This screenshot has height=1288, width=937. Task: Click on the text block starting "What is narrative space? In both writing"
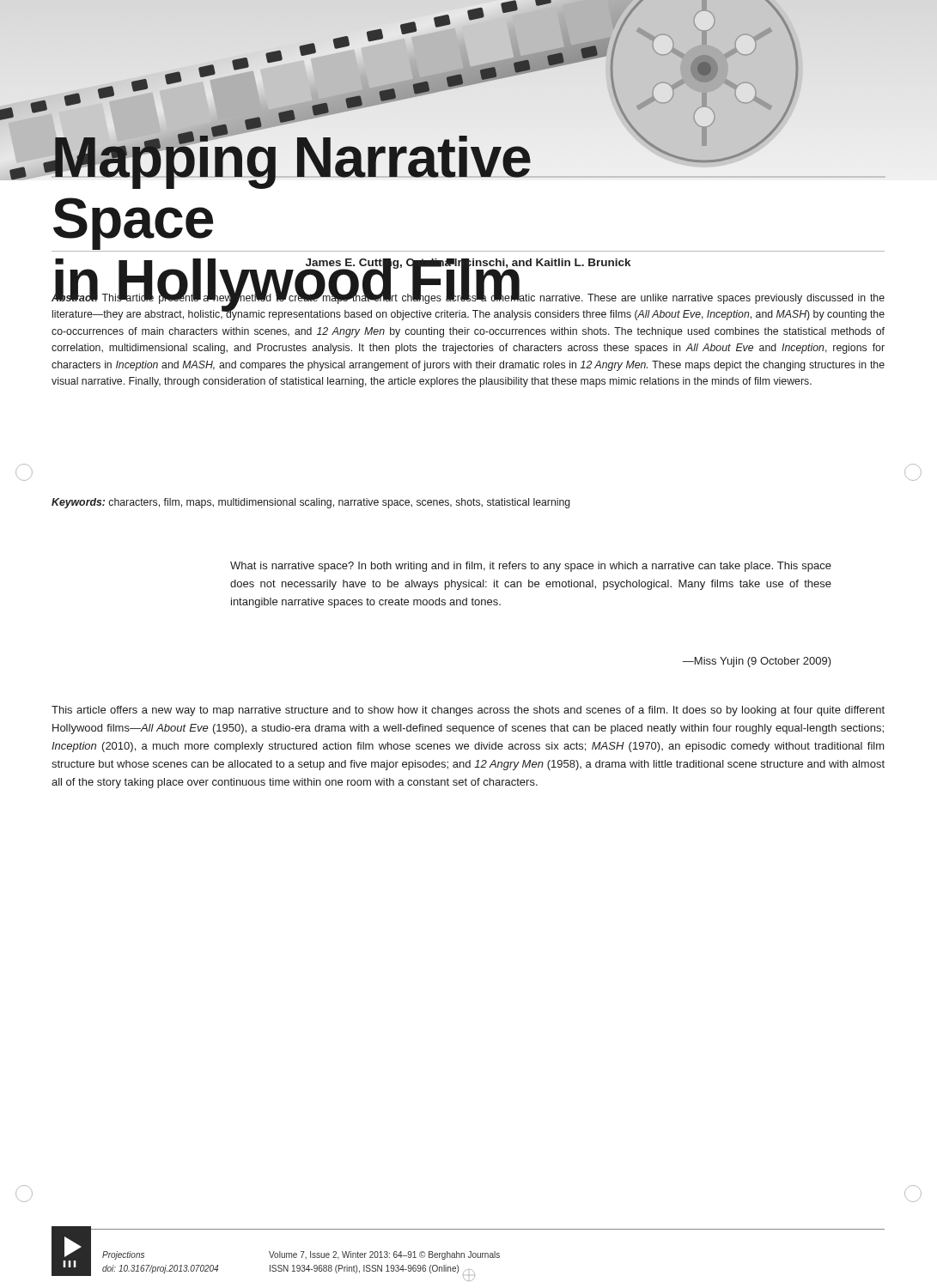point(531,584)
